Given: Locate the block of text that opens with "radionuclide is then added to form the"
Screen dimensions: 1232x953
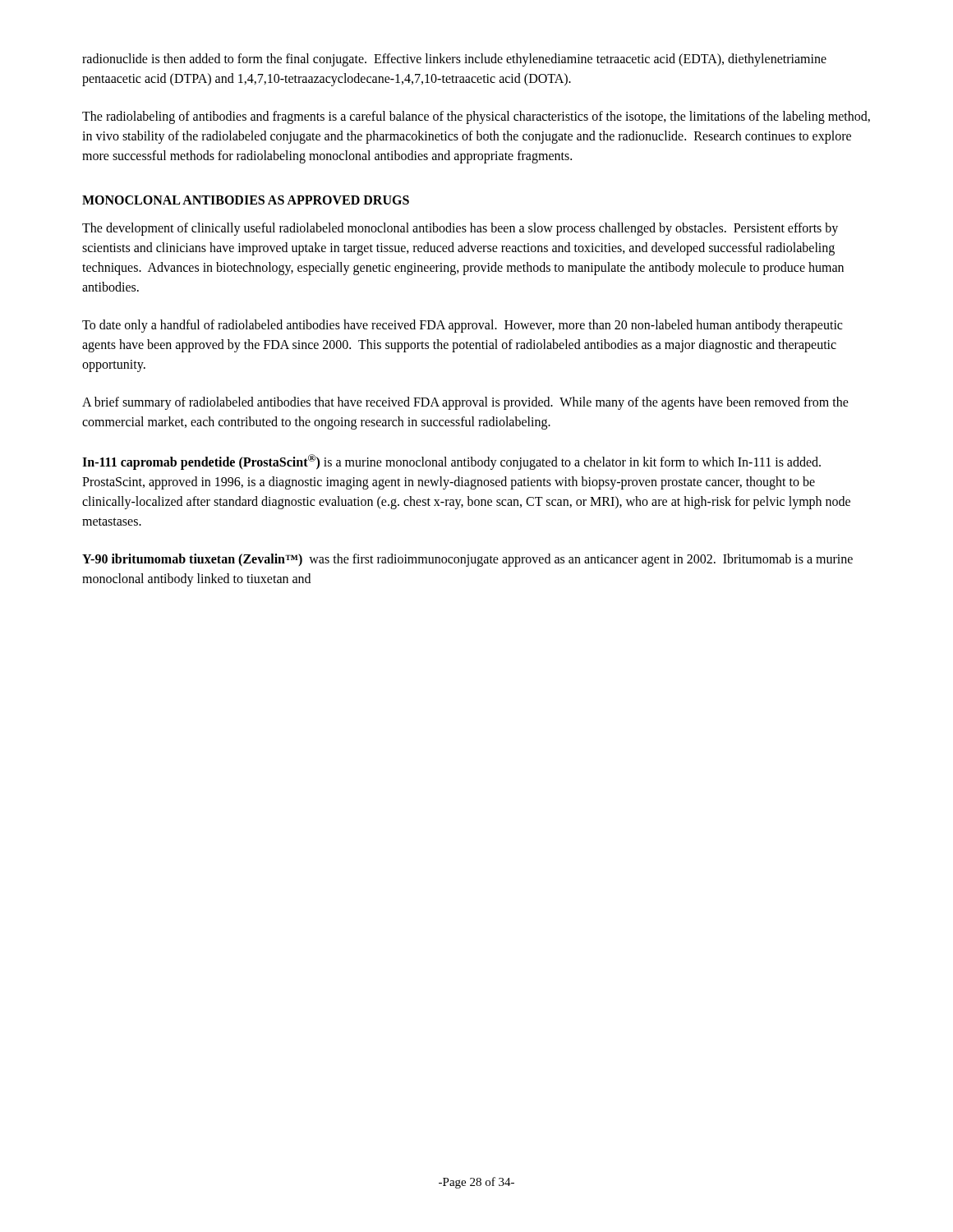Looking at the screenshot, I should [x=454, y=69].
